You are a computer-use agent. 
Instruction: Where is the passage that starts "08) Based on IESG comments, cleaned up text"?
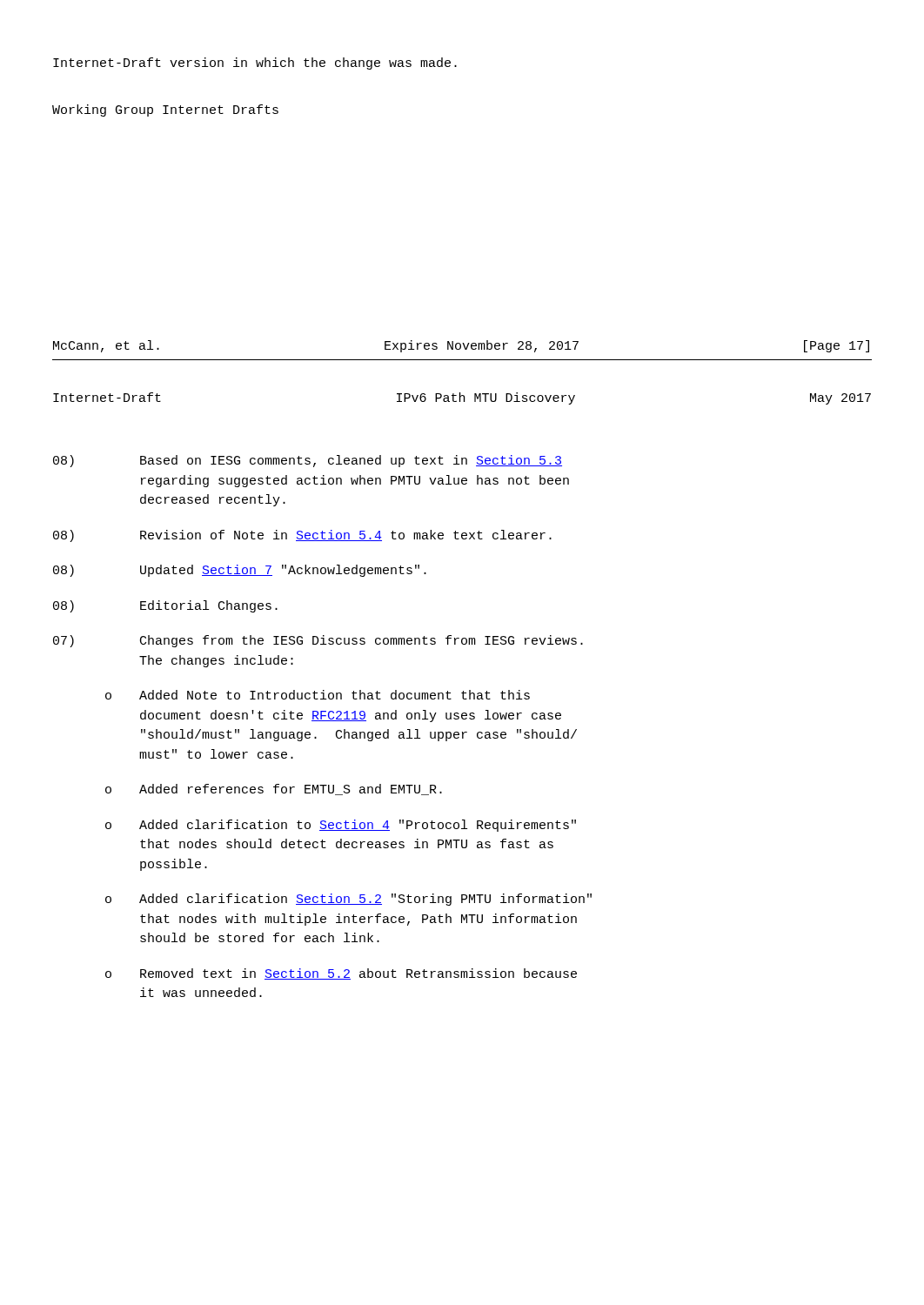(462, 482)
